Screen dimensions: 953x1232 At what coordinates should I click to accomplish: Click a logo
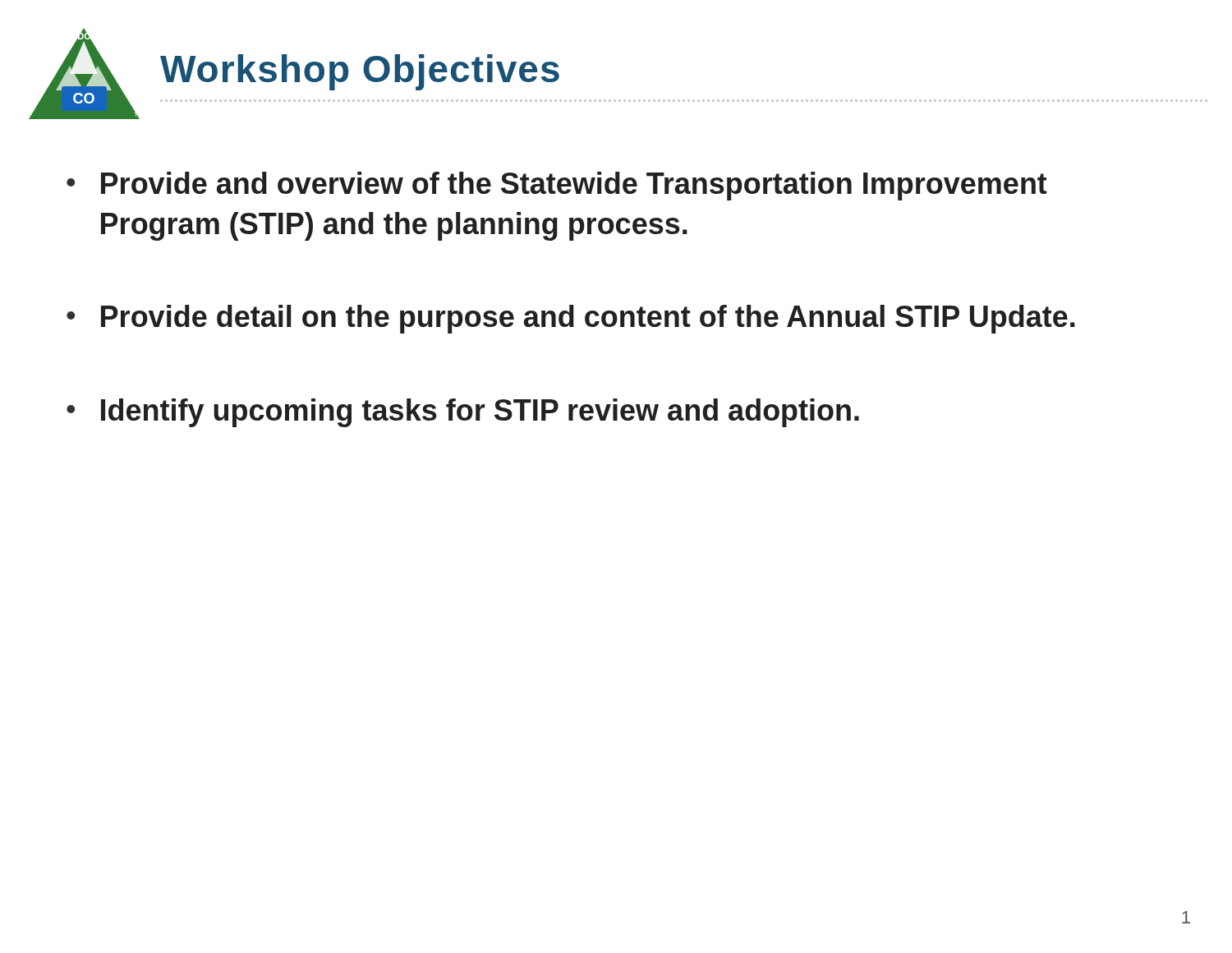[x=84, y=74]
